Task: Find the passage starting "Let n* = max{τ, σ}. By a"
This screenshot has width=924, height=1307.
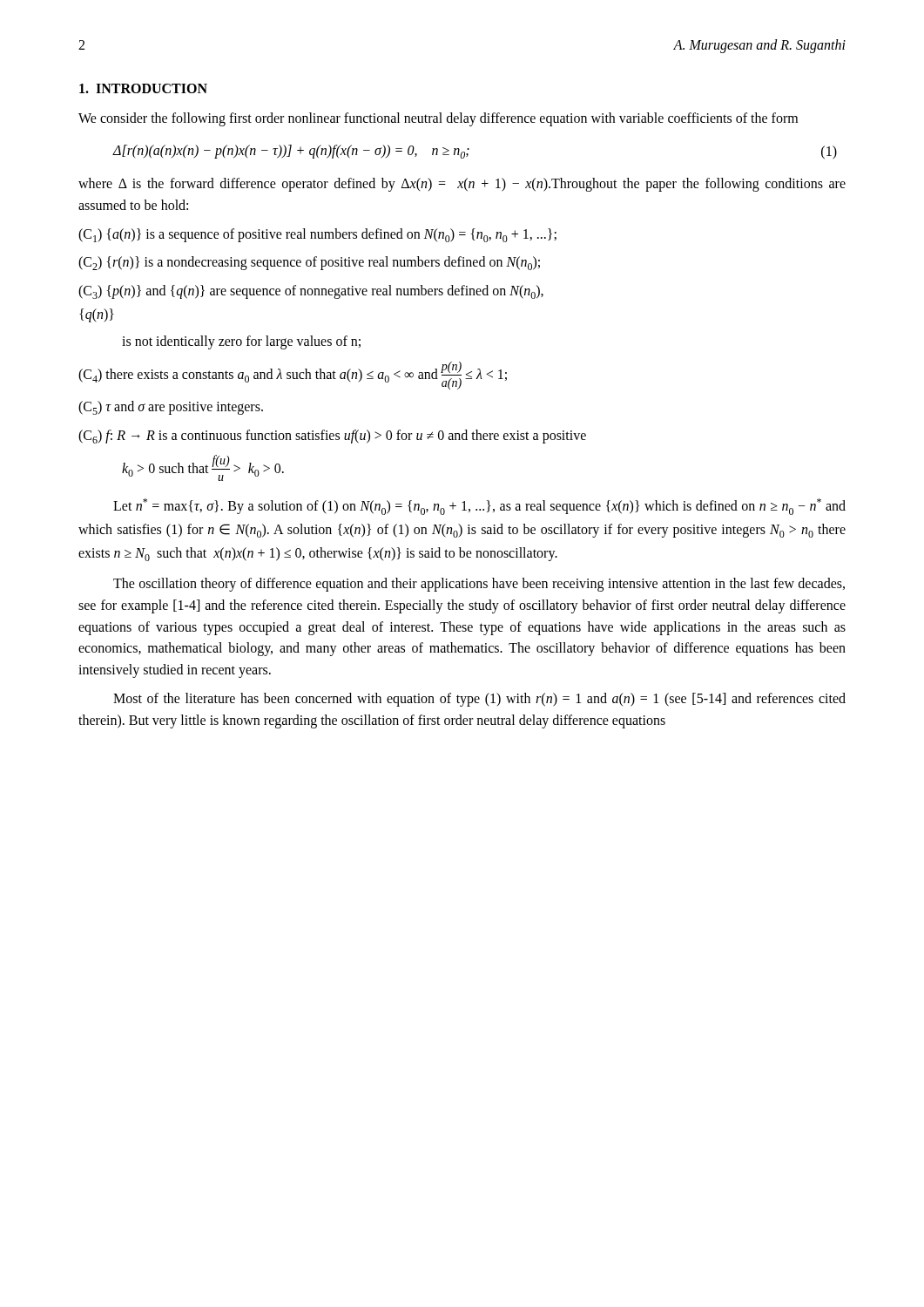Action: (462, 530)
